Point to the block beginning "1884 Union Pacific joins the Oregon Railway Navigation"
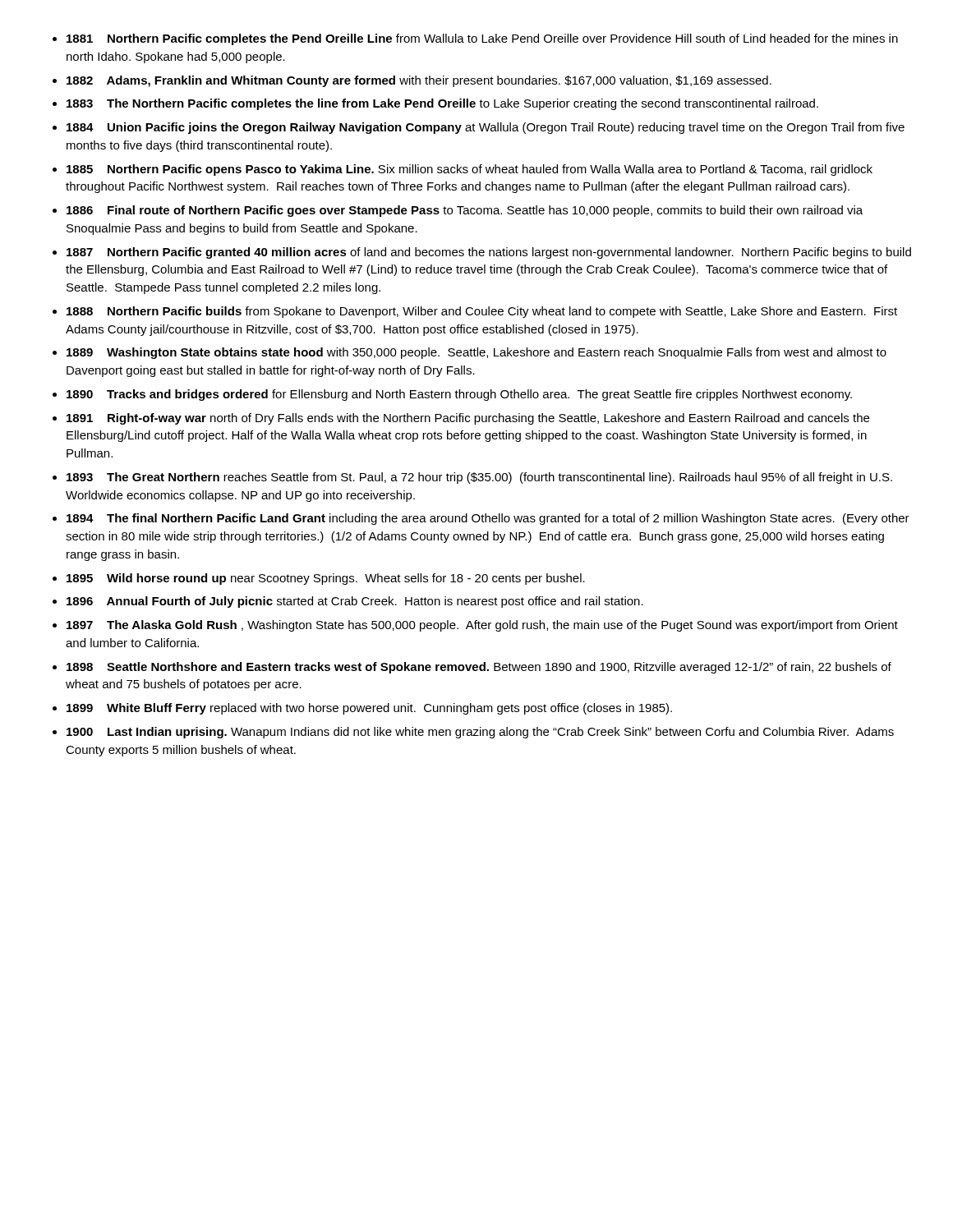 [x=485, y=136]
